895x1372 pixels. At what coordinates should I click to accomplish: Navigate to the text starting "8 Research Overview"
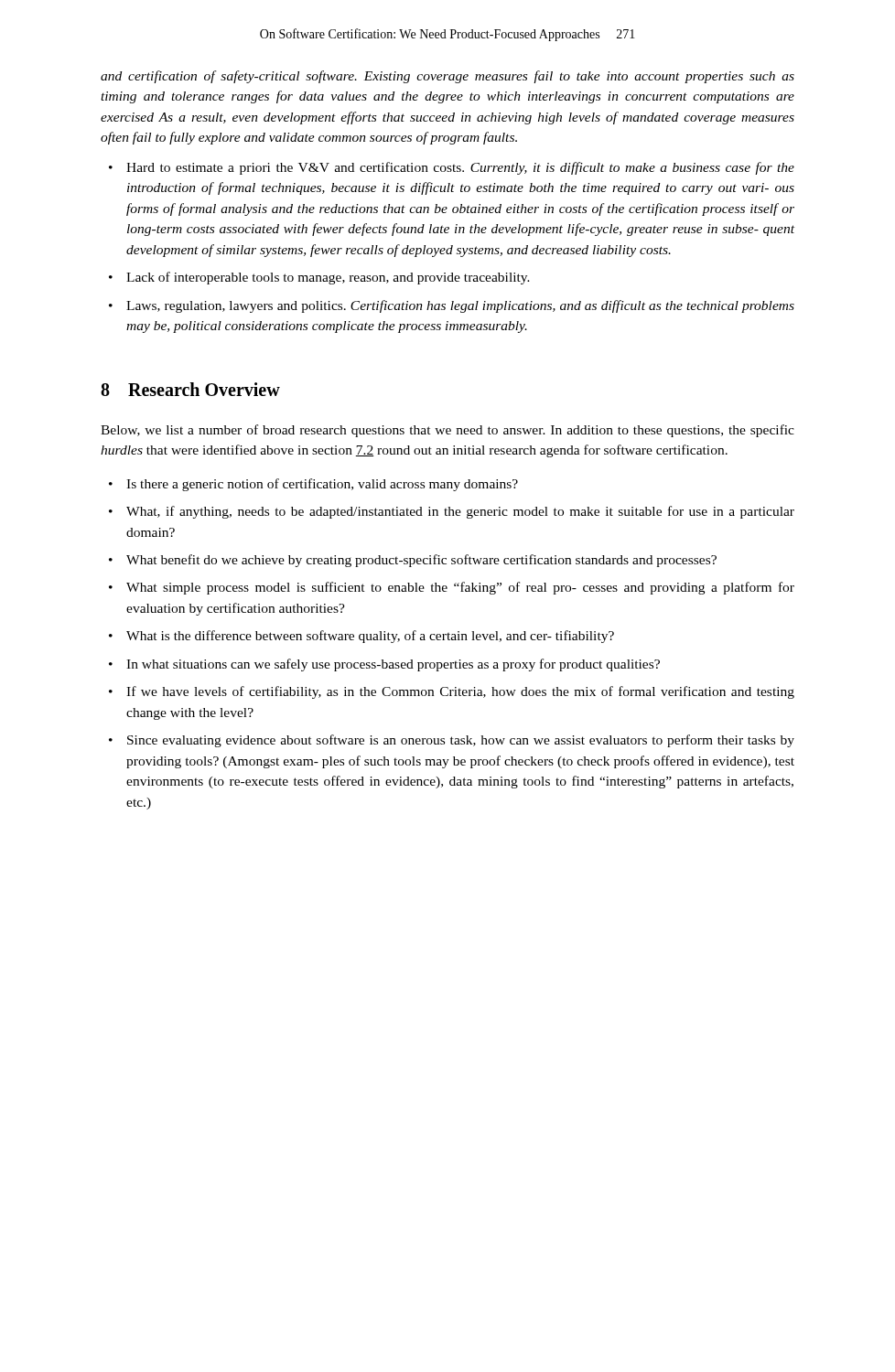(190, 390)
